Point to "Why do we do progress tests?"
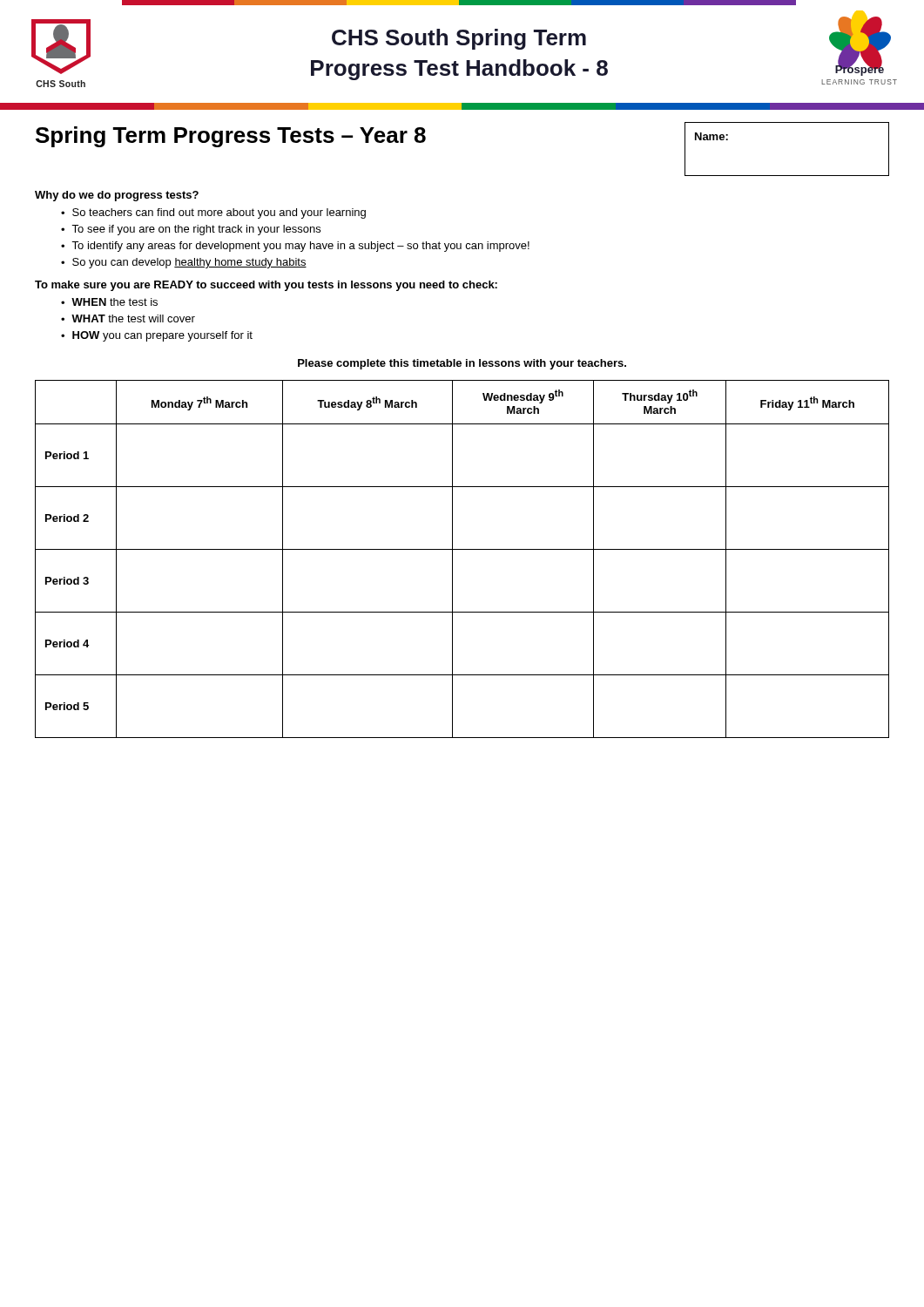The width and height of the screenshot is (924, 1307). 117,195
